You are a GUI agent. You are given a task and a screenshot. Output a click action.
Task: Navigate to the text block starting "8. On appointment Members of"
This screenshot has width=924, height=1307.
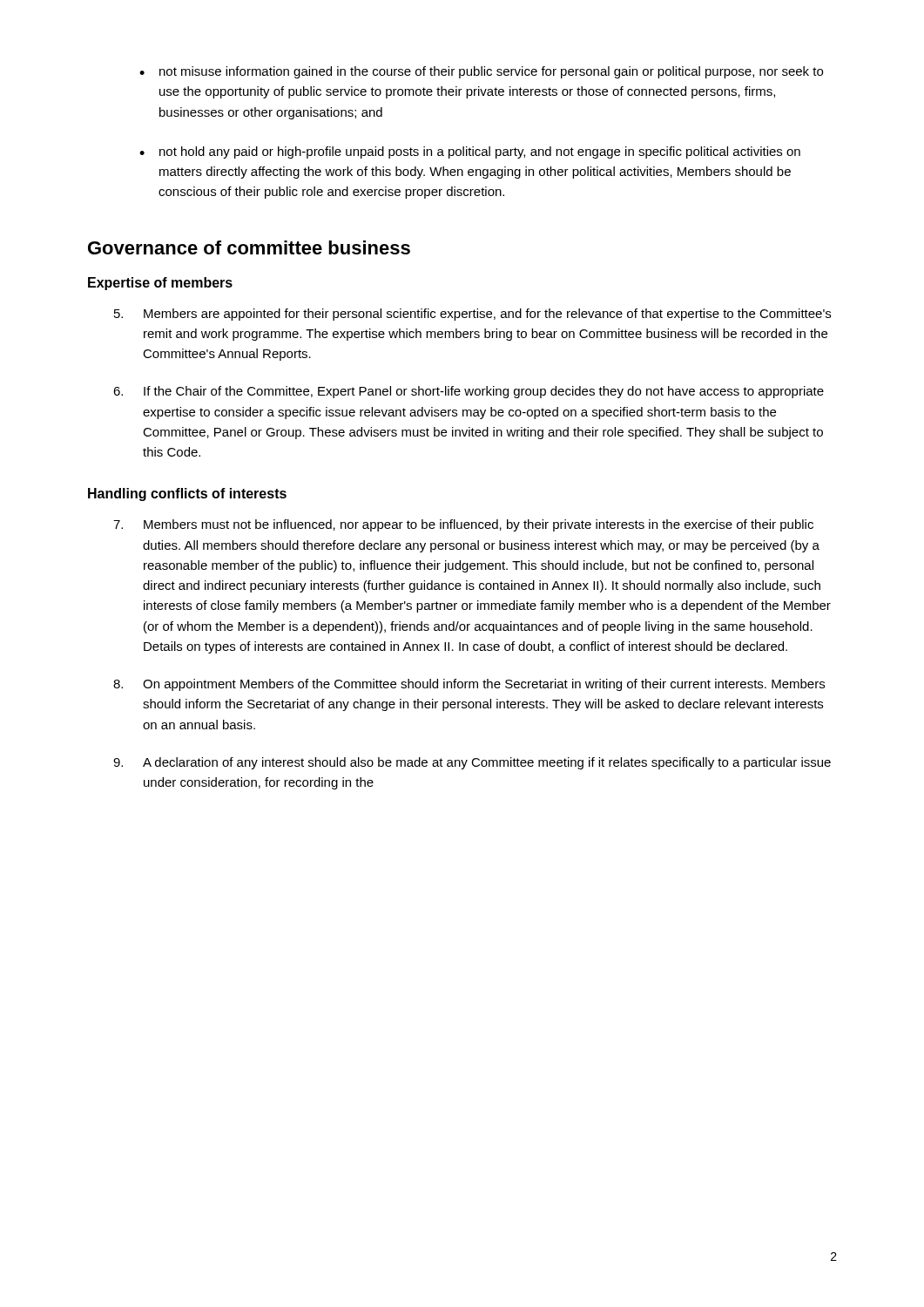pyautogui.click(x=475, y=704)
